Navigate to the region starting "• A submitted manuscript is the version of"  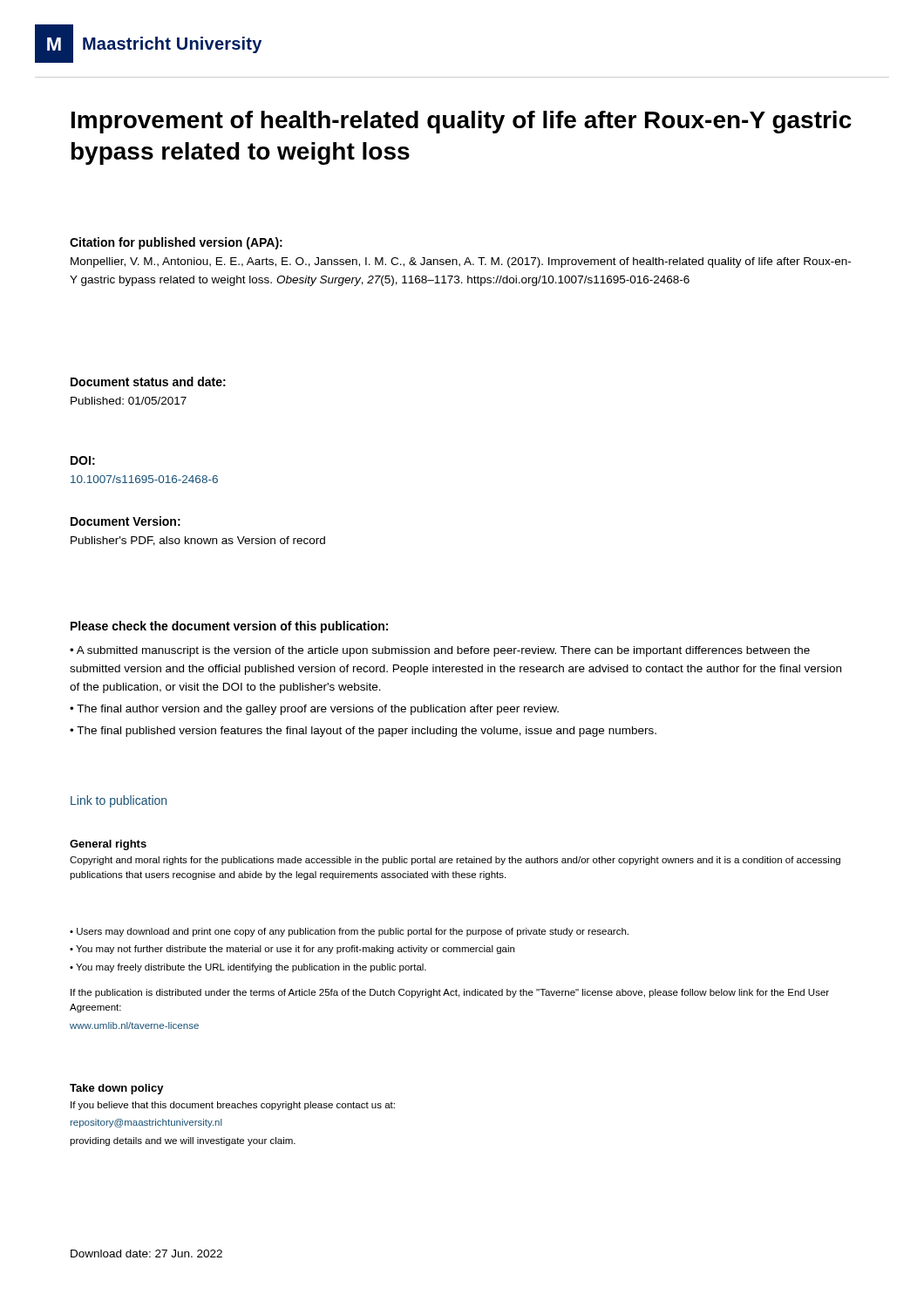pos(462,669)
